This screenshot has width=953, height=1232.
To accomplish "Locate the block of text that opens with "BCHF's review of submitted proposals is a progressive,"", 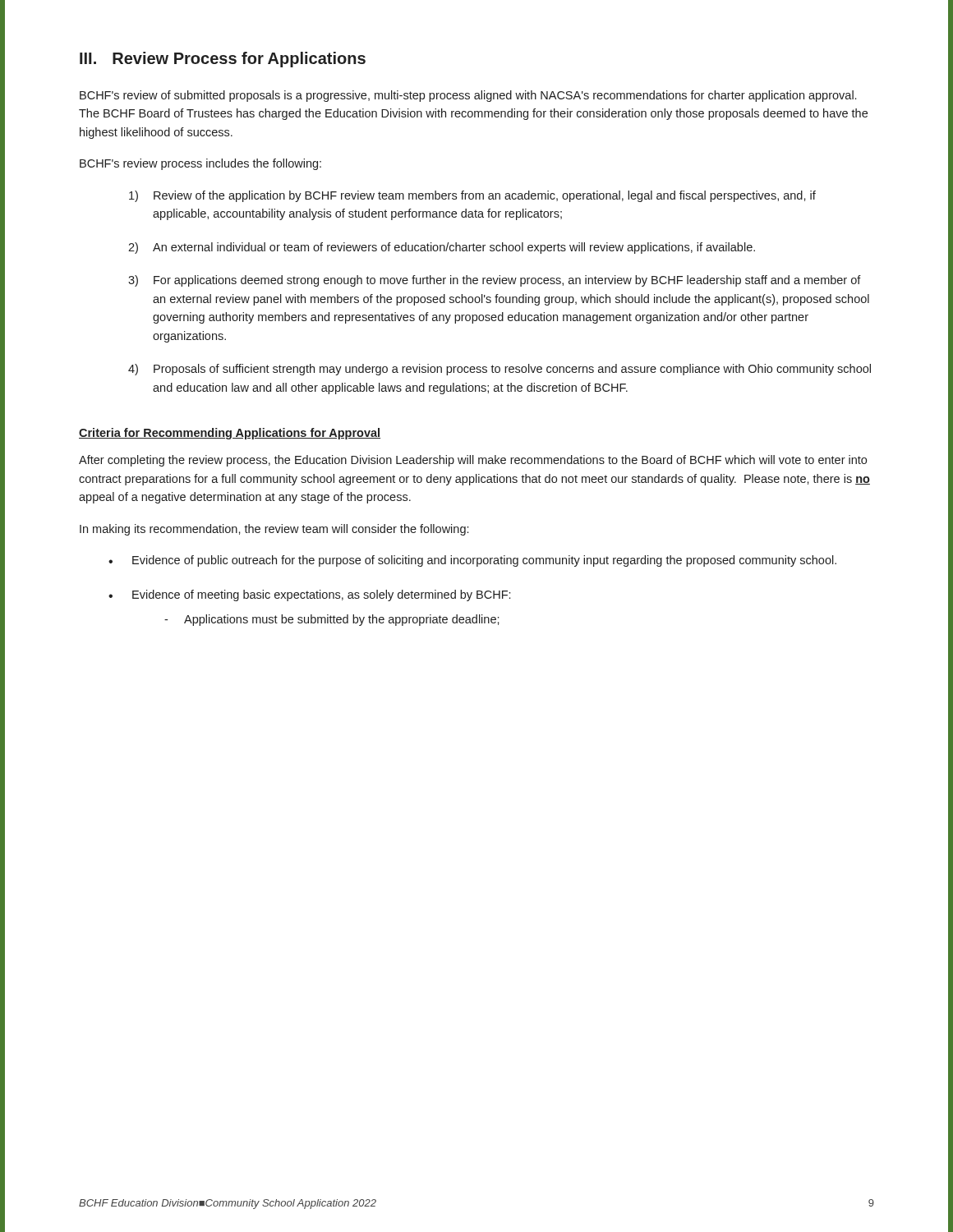I will [474, 114].
